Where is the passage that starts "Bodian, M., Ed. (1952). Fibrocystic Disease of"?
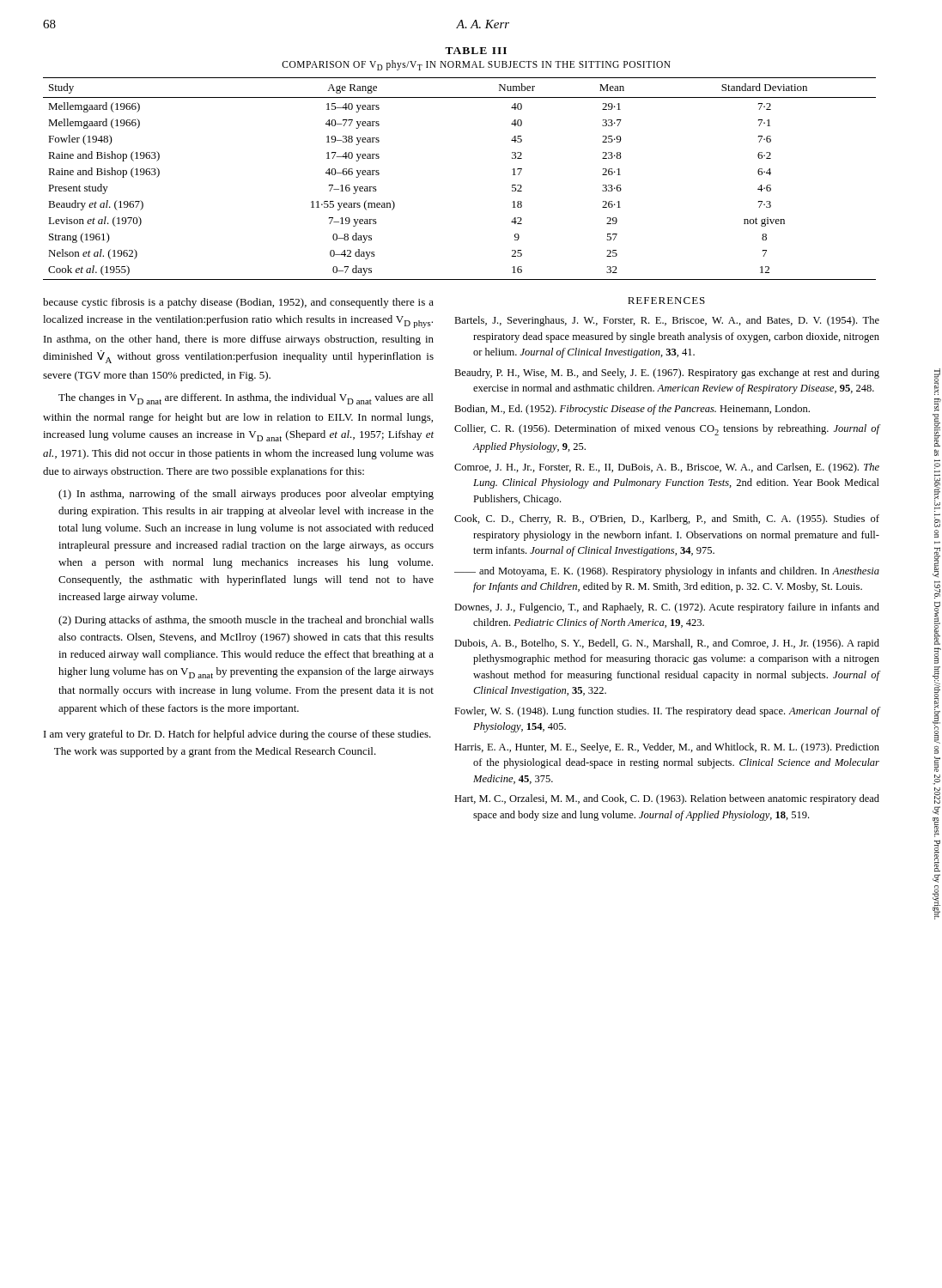 632,409
